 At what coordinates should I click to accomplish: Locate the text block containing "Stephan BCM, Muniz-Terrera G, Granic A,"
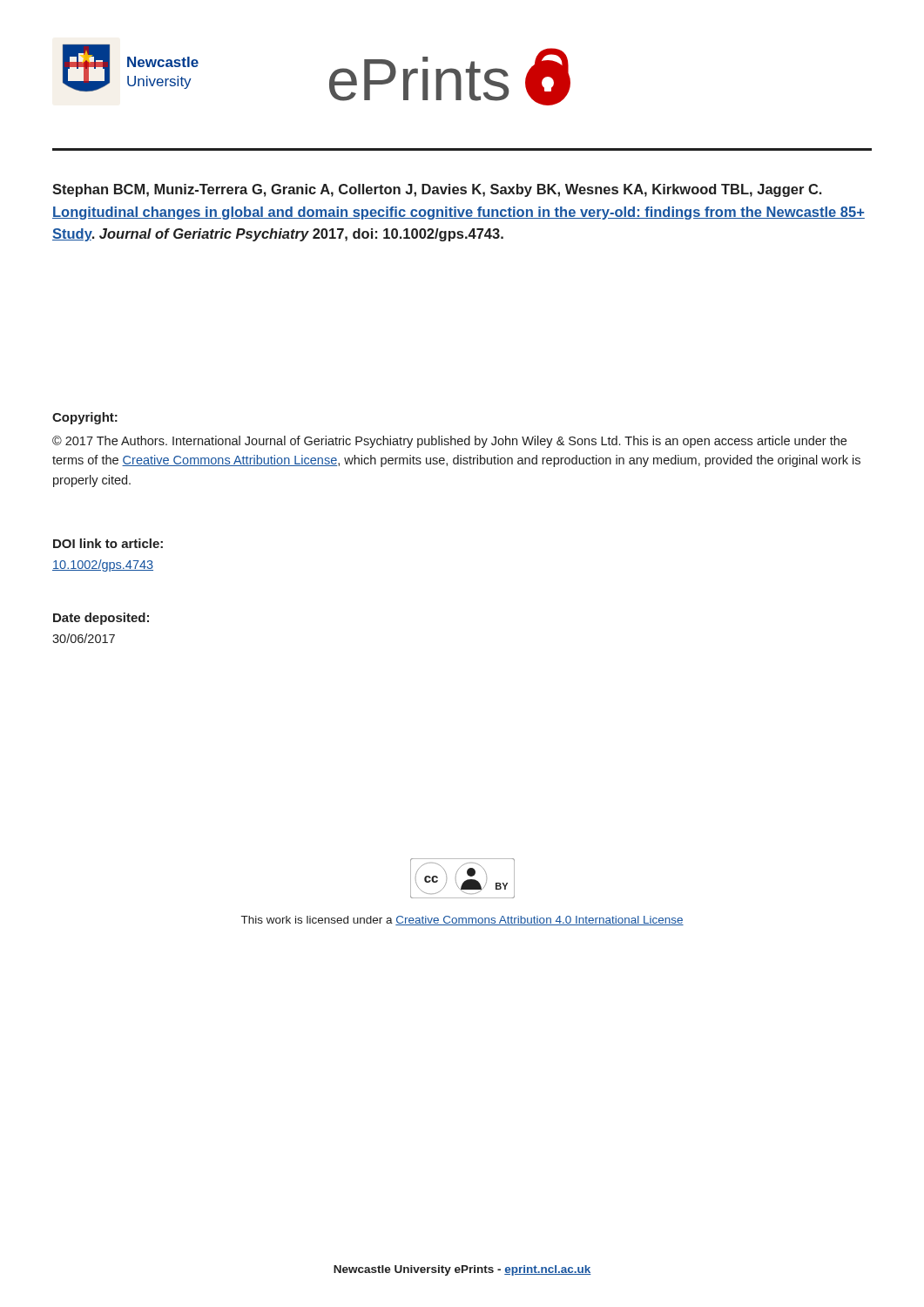click(x=462, y=212)
